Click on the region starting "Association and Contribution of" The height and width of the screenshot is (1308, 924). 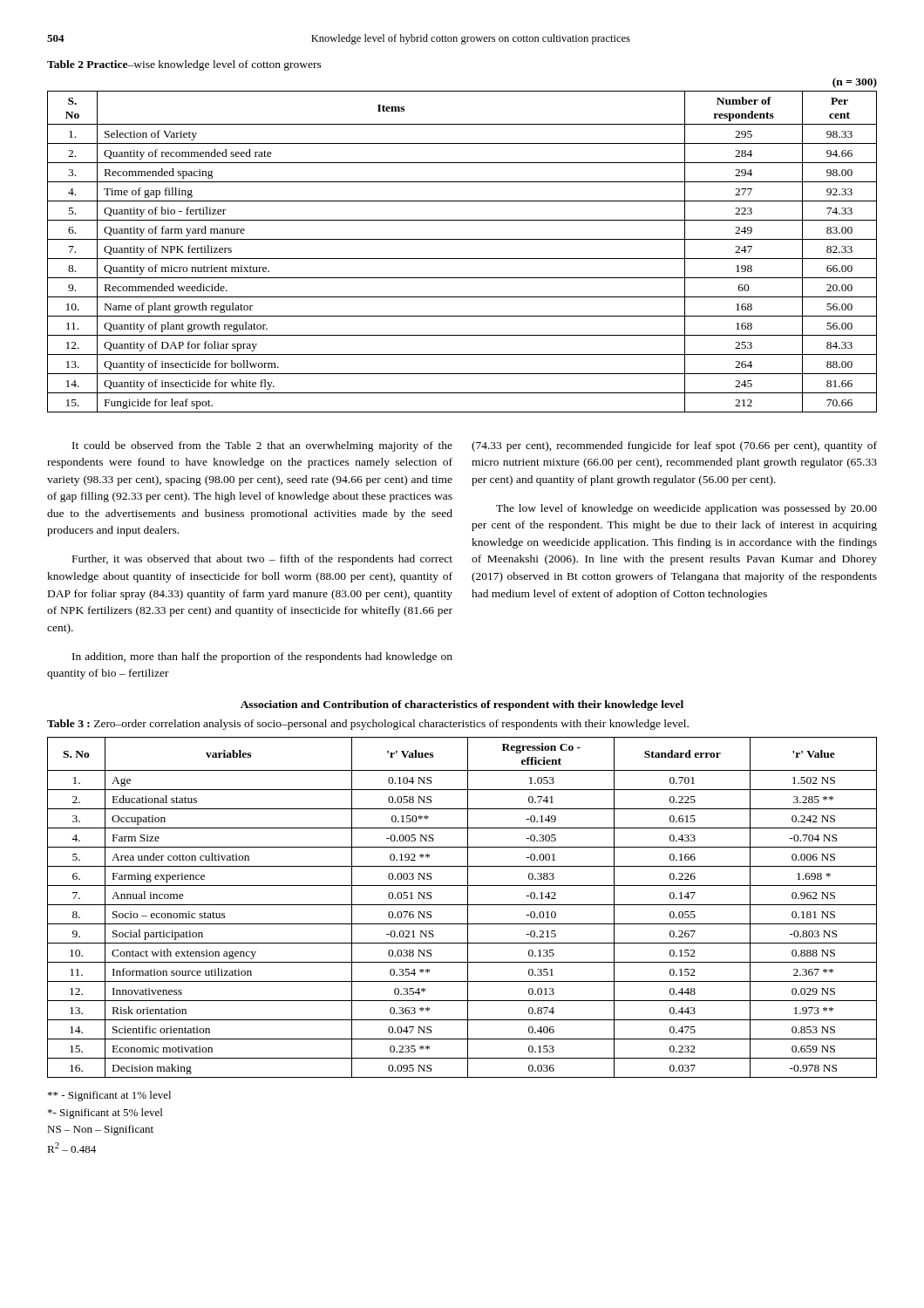[x=462, y=704]
